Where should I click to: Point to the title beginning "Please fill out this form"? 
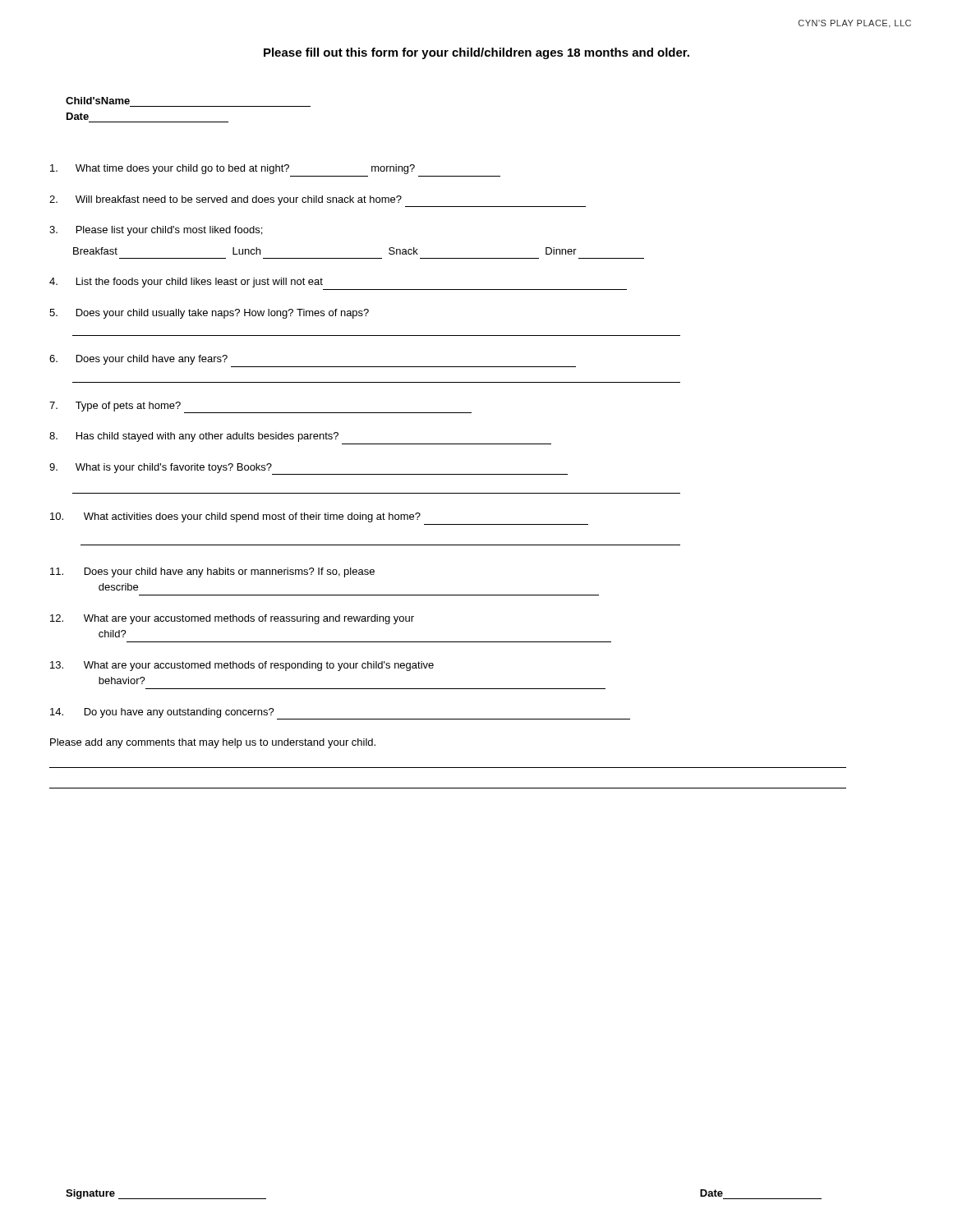[x=476, y=52]
